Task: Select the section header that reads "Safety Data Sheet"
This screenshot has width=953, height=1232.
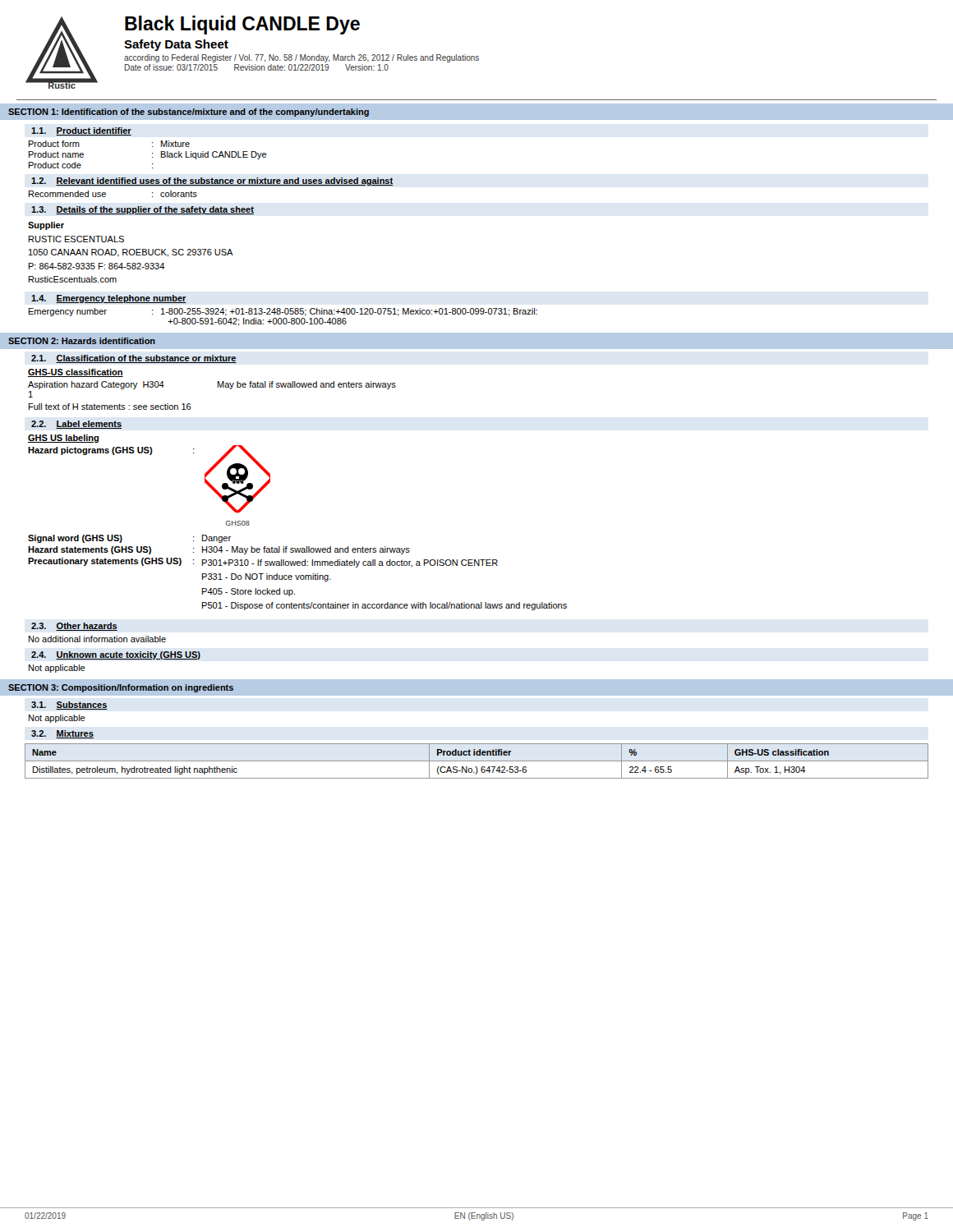Action: (x=176, y=44)
